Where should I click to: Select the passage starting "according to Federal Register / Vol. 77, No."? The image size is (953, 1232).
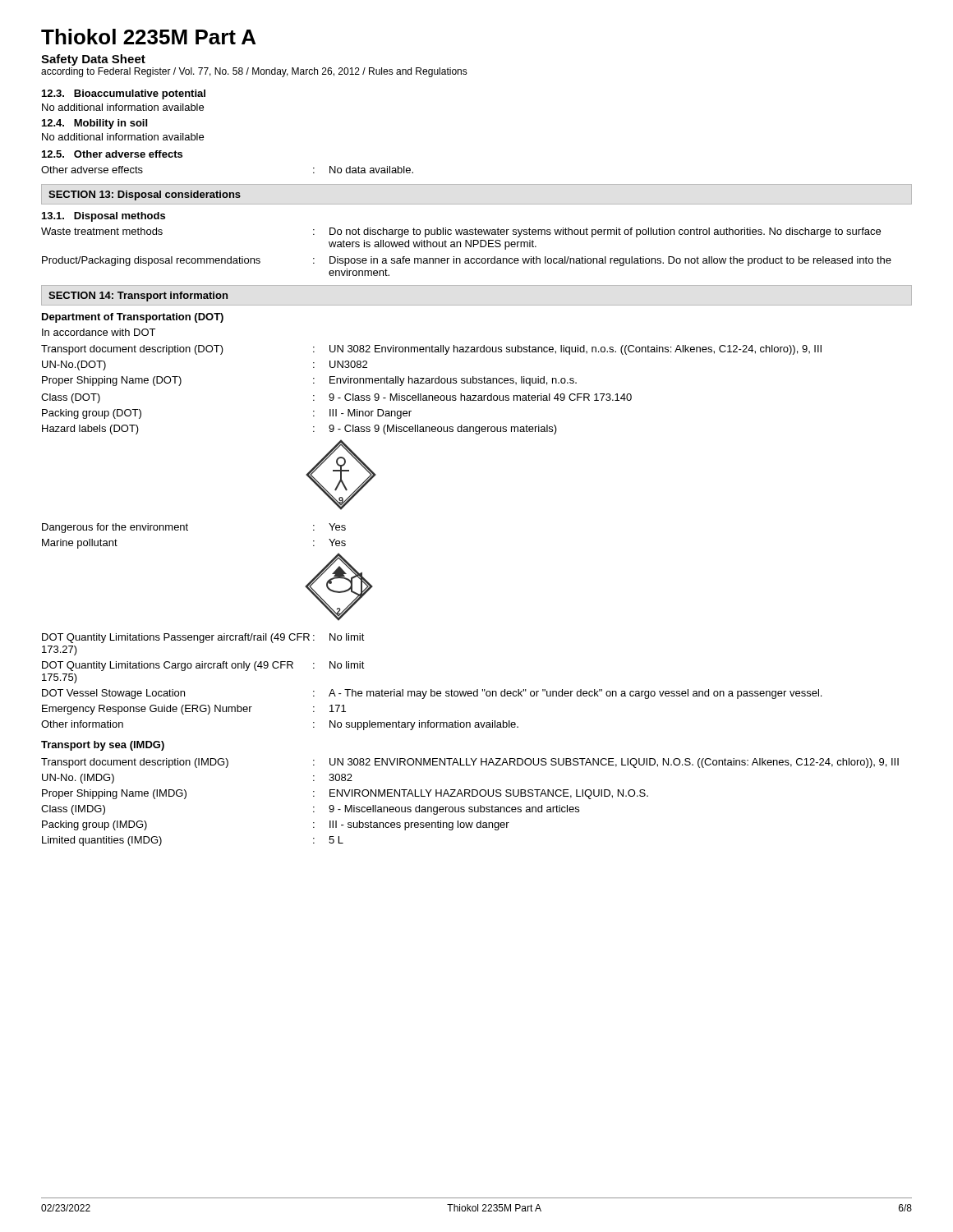(x=254, y=71)
